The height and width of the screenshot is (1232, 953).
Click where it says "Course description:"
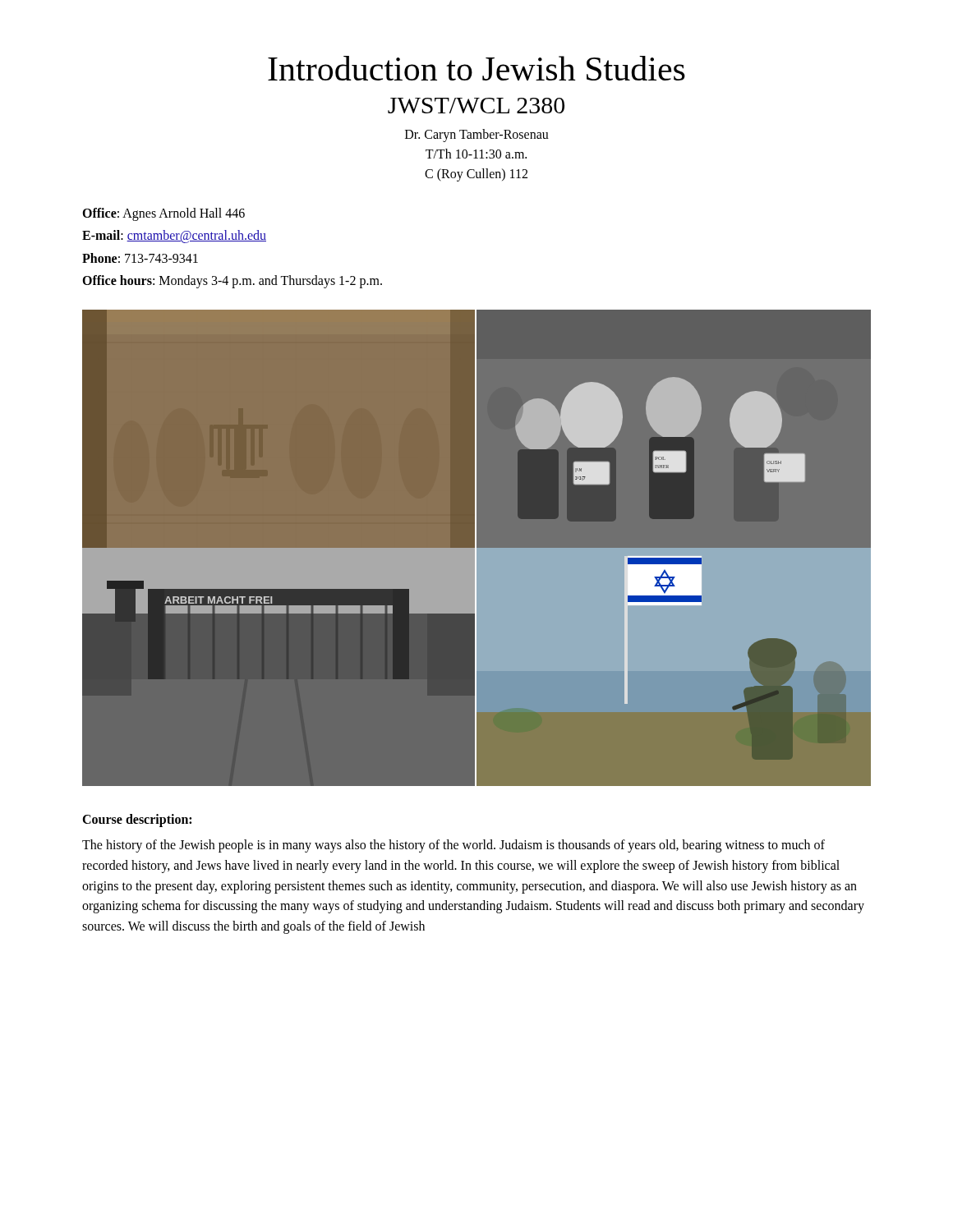click(x=137, y=819)
